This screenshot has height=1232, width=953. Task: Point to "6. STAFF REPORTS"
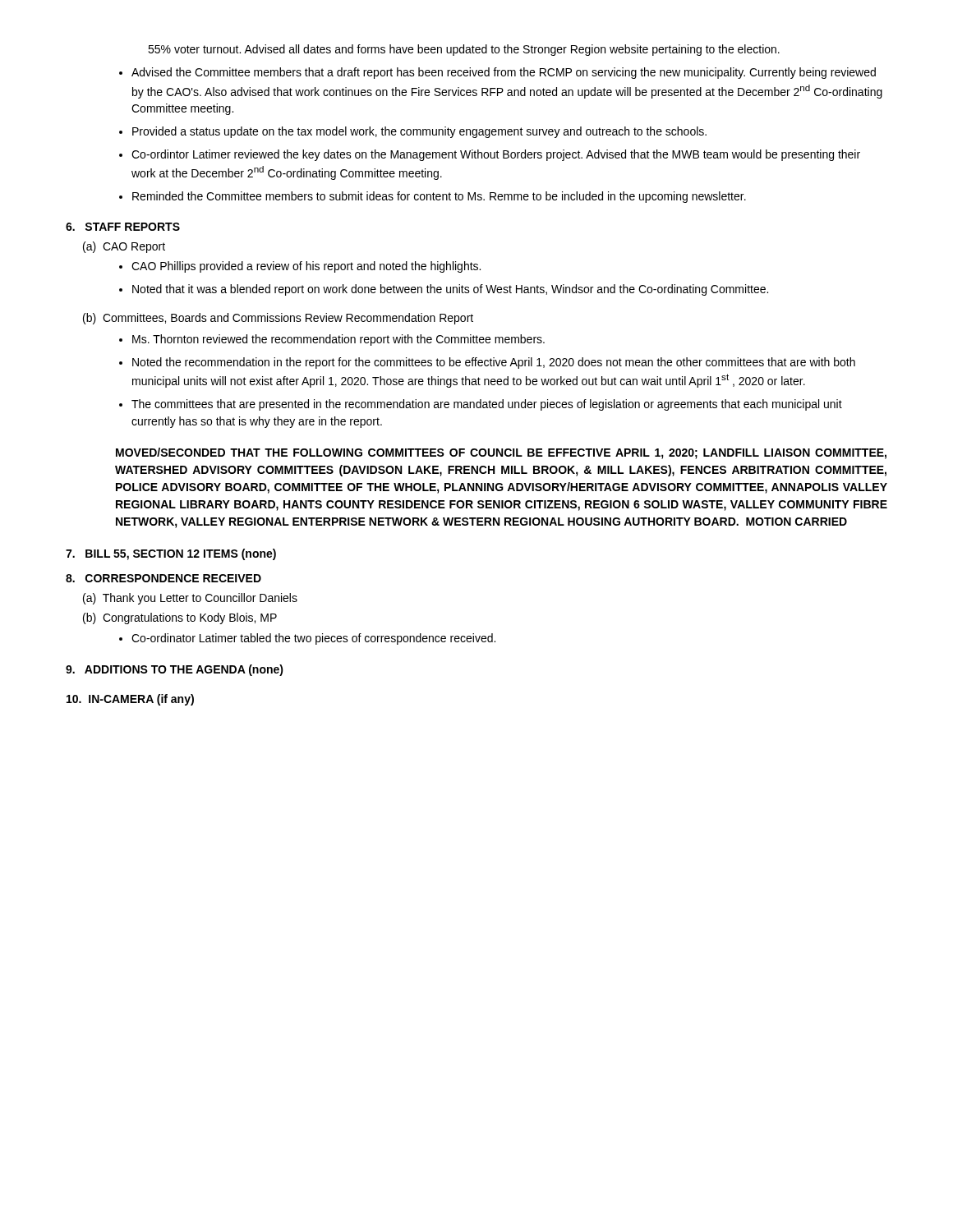pos(123,226)
